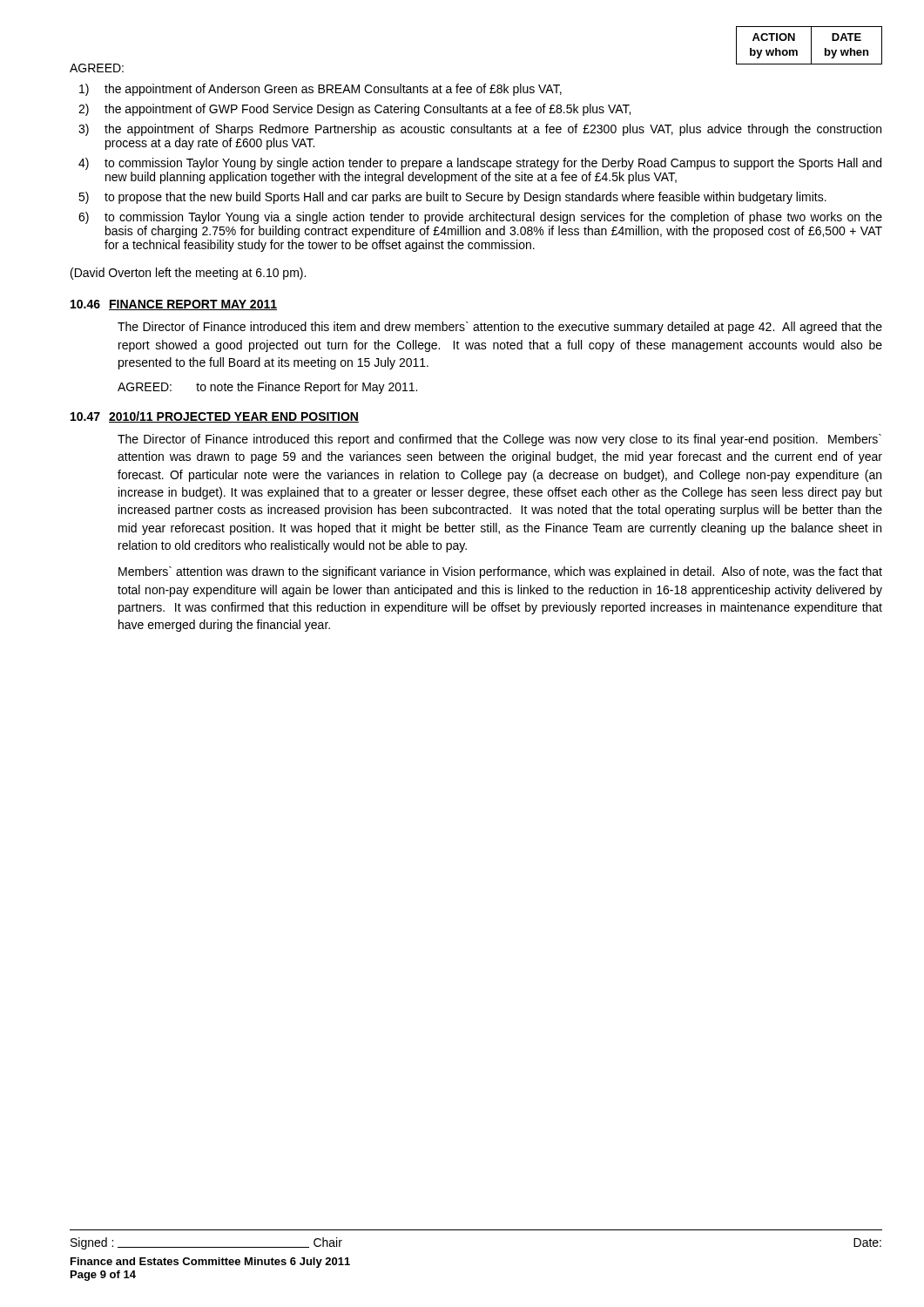Viewport: 924px width, 1307px height.
Task: Find the list item that reads "6) to commission Taylor Young via a single"
Action: tap(480, 231)
